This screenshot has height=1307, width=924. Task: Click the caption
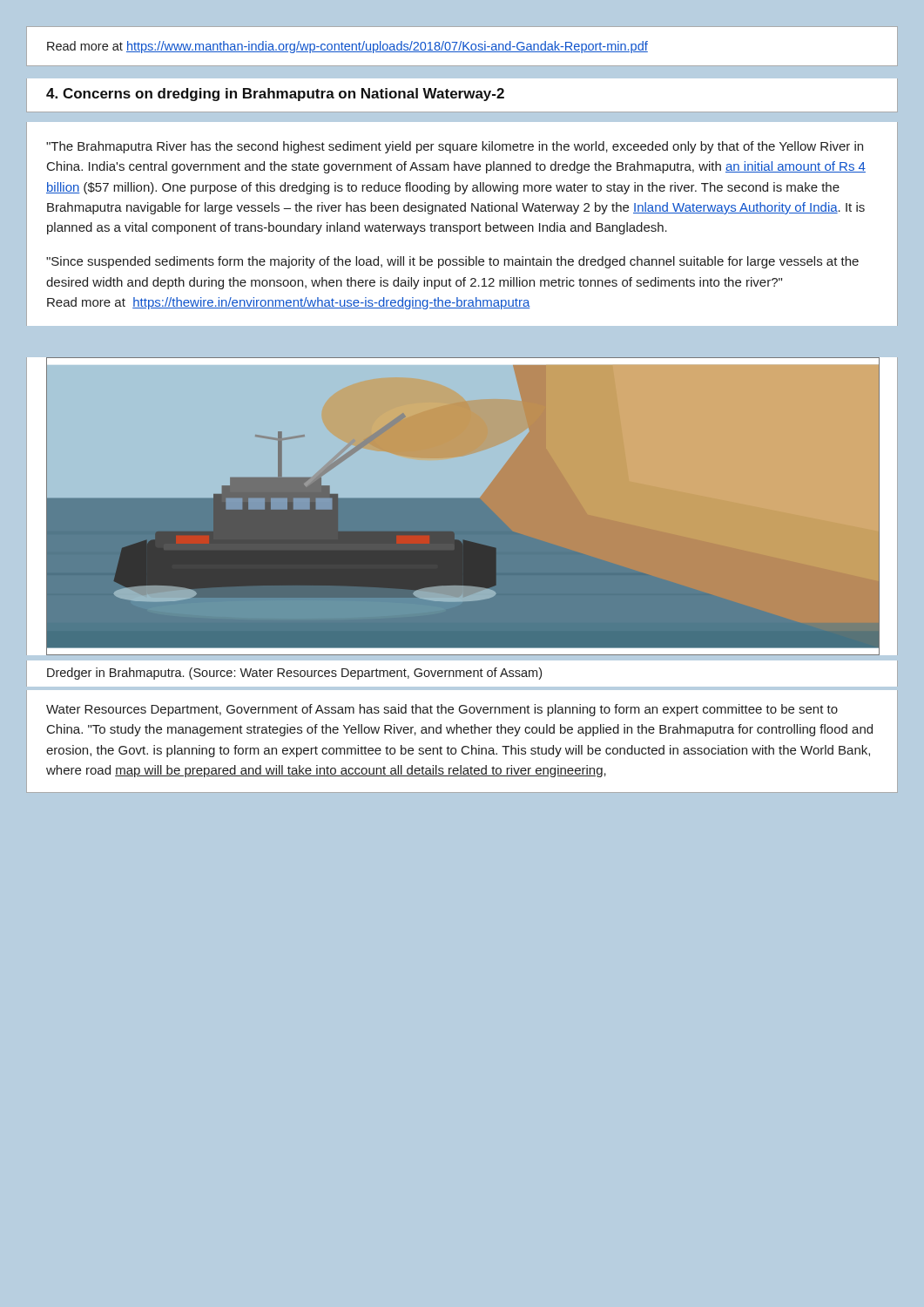click(x=294, y=673)
